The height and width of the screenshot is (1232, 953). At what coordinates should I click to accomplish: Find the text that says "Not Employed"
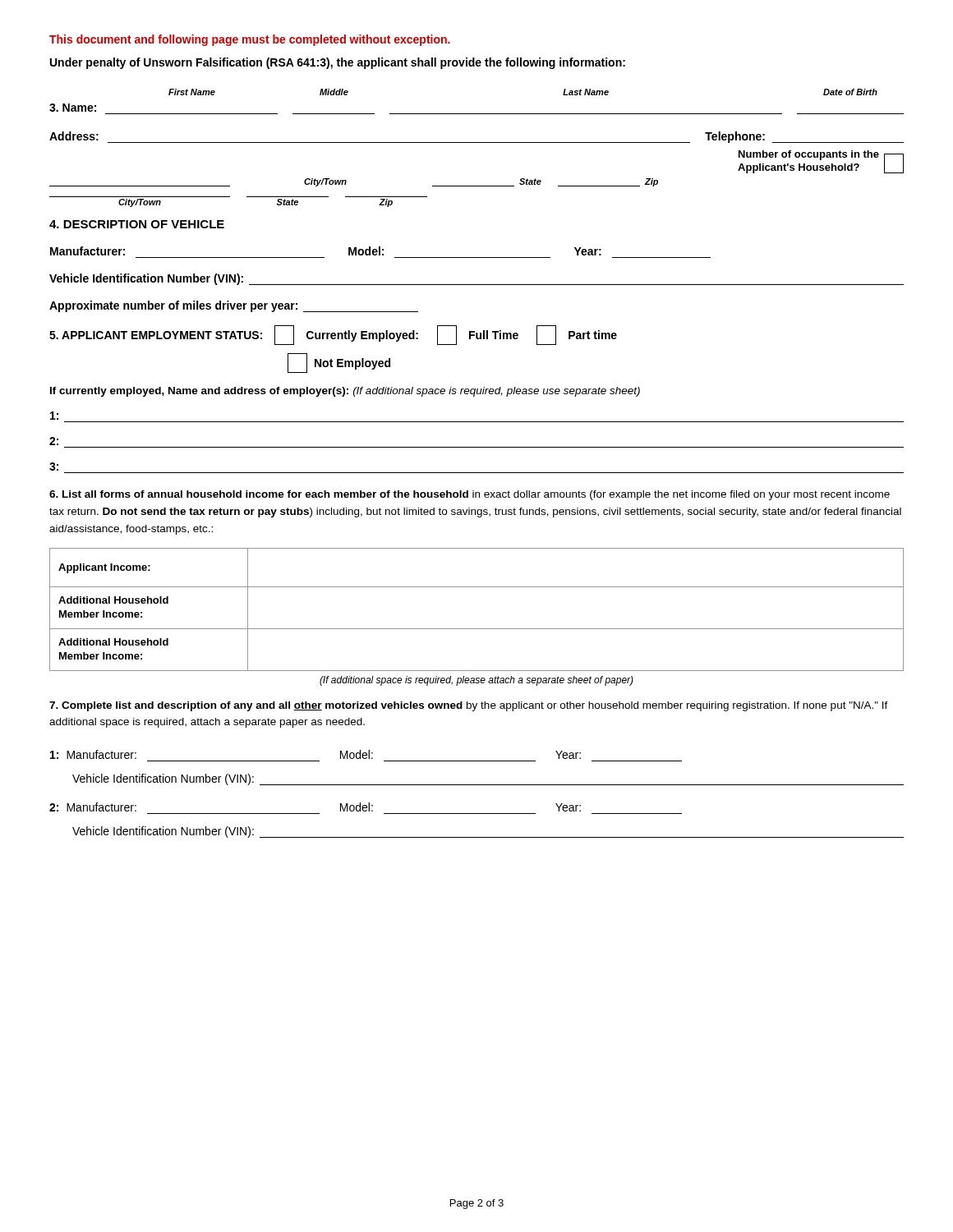coord(339,363)
